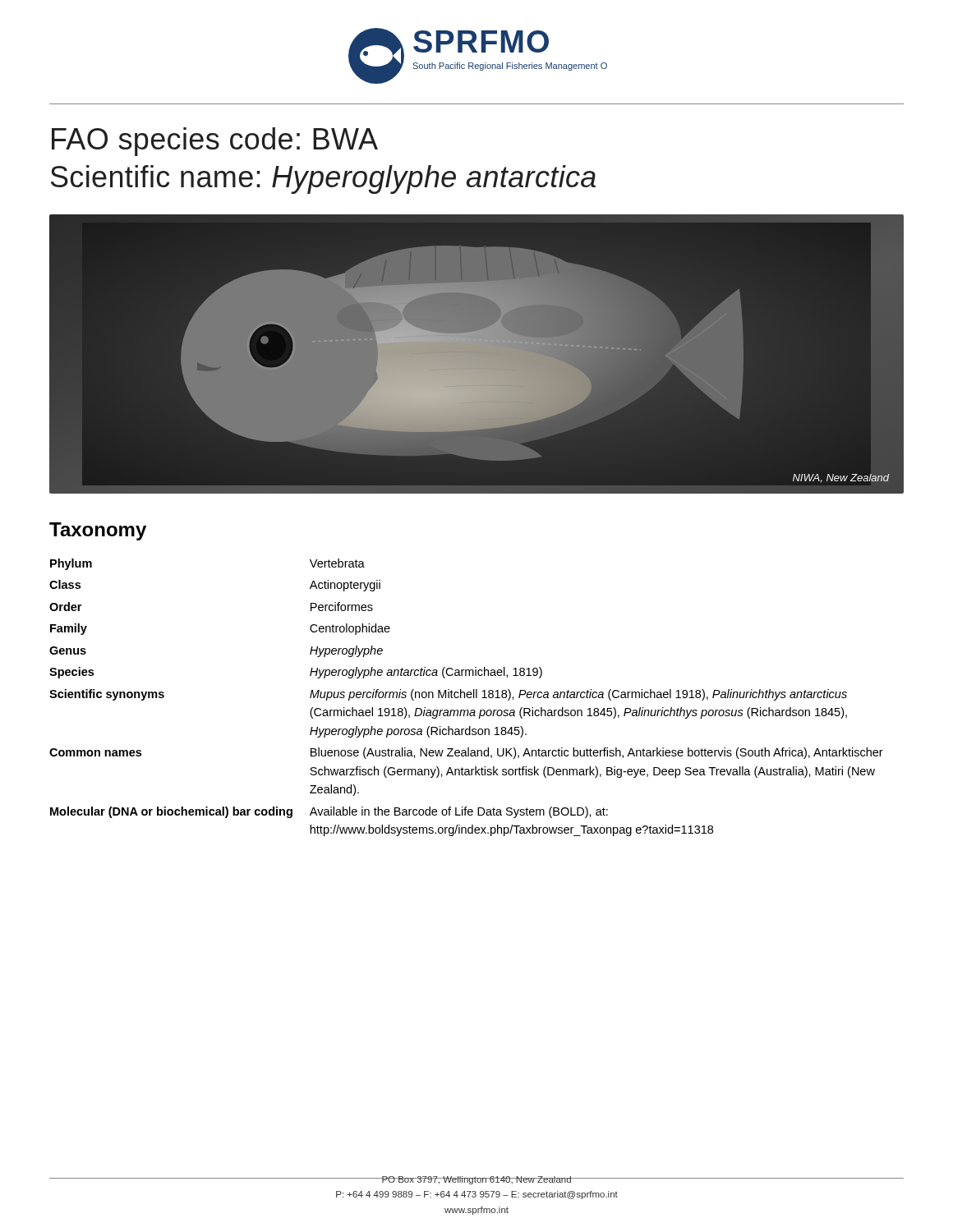Locate the logo
The image size is (953, 1232).
[x=476, y=44]
